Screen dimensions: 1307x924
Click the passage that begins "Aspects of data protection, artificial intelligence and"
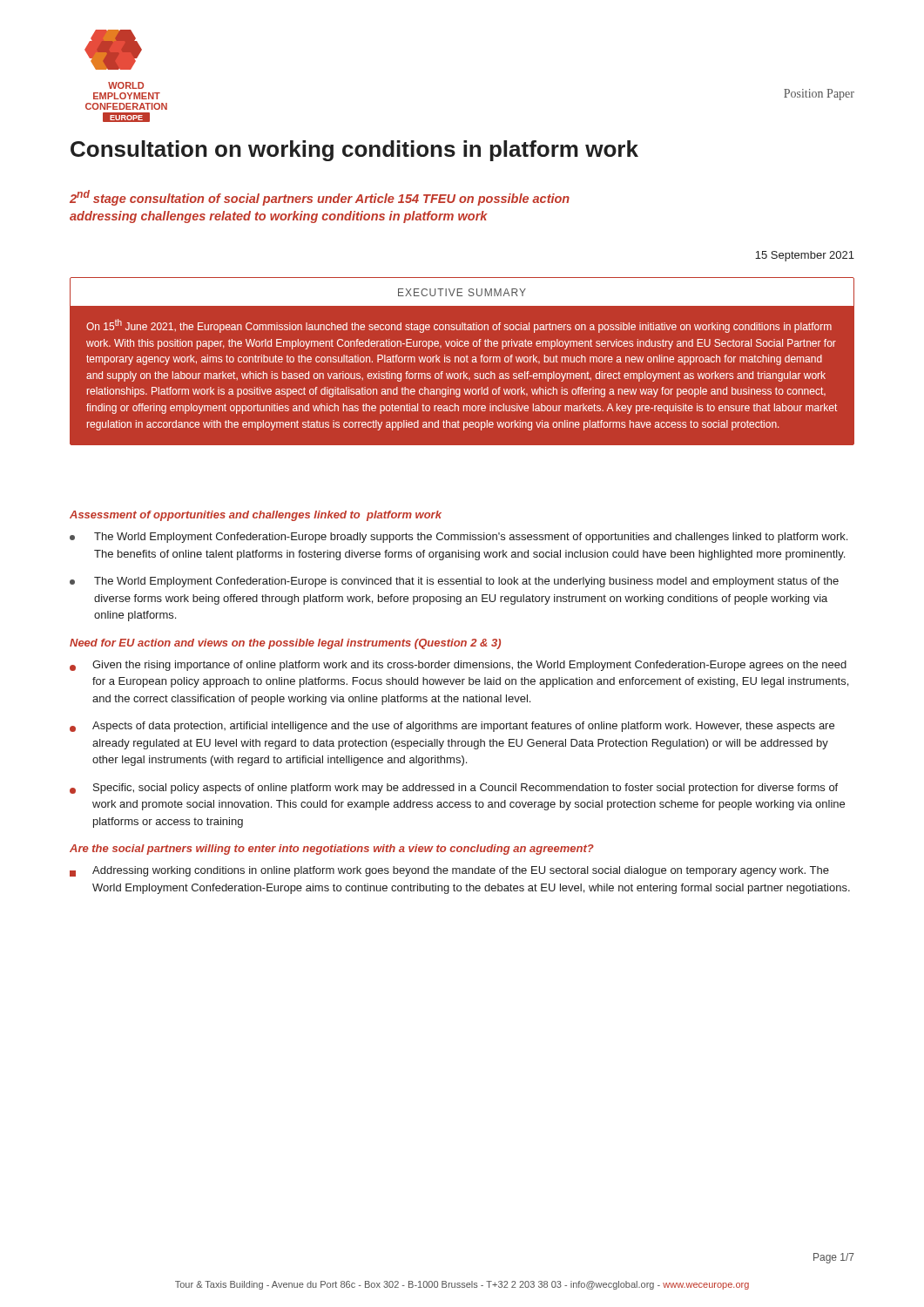462,743
